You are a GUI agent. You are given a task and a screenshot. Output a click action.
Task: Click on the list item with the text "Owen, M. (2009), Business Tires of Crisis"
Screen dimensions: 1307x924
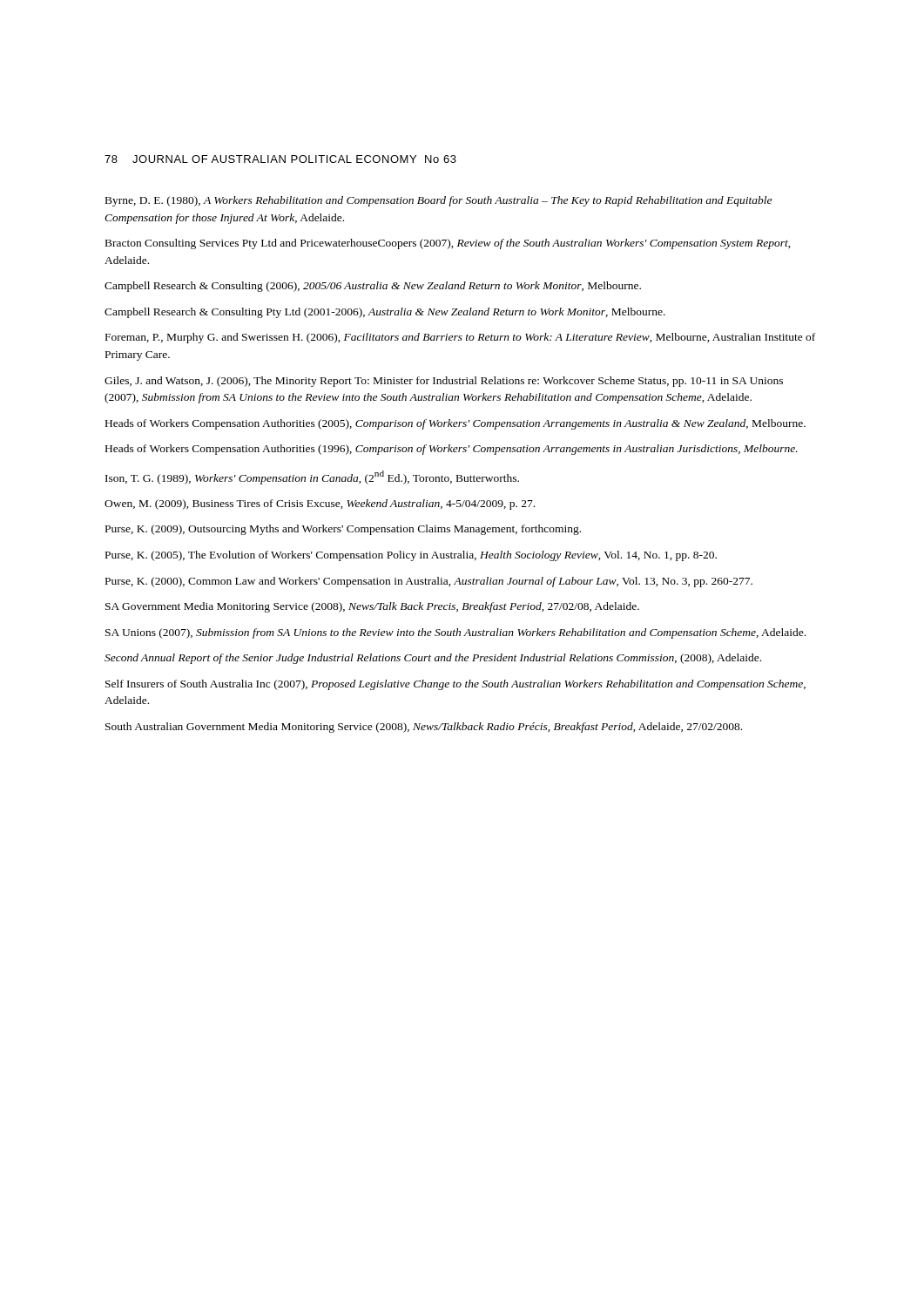tap(320, 503)
